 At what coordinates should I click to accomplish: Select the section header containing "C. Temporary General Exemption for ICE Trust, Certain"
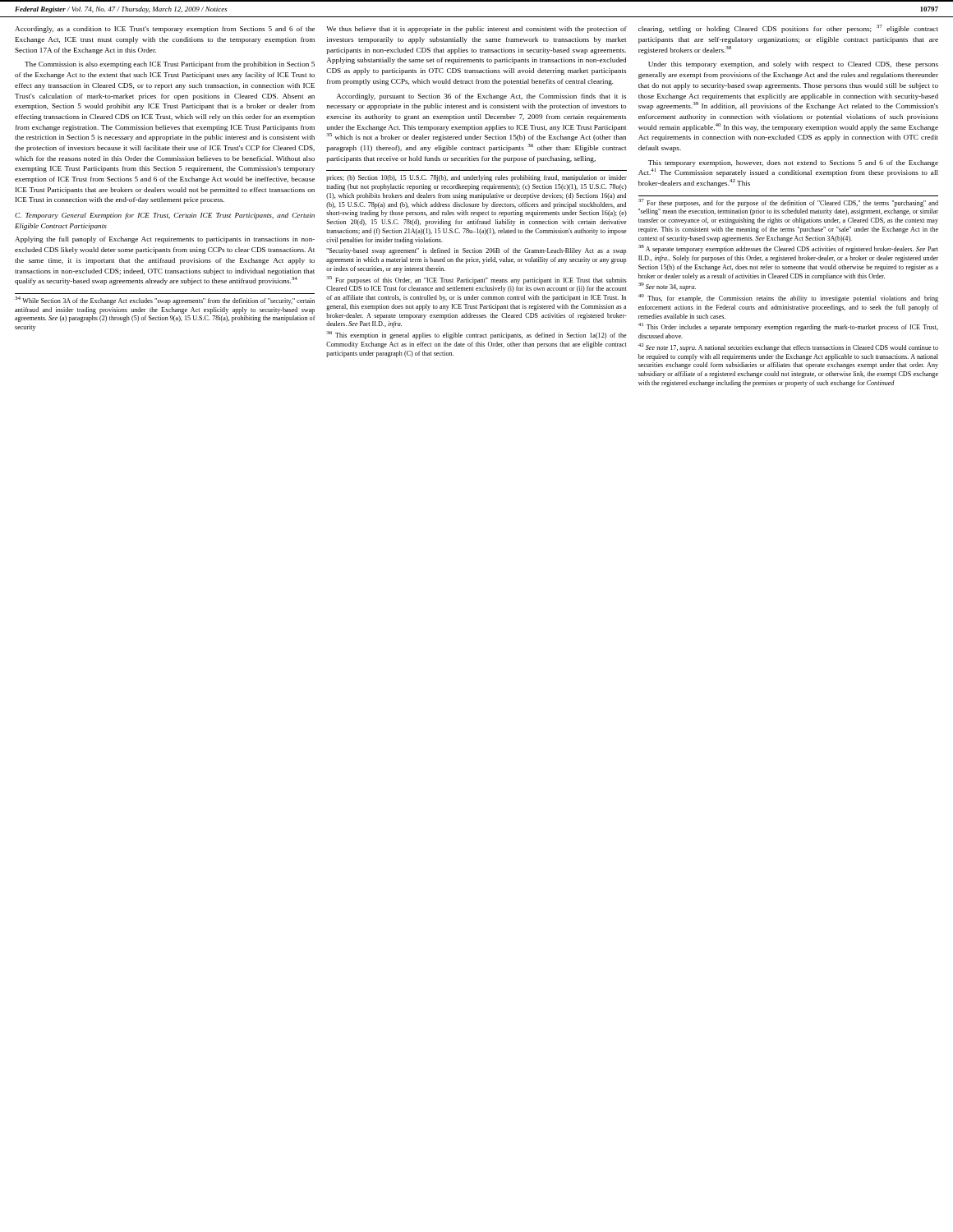coord(165,221)
